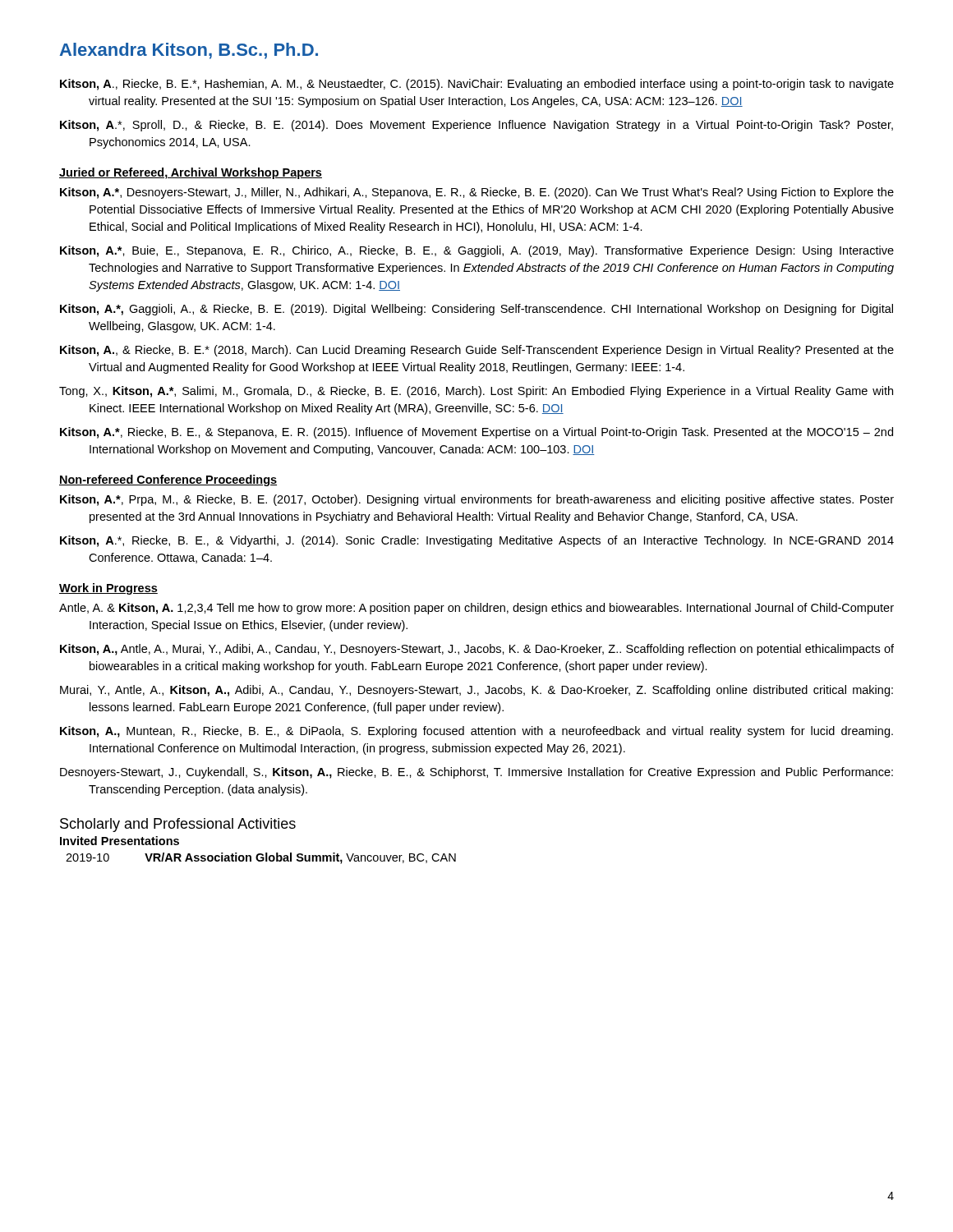Find the block starting "Tong, X., Kitson, A.*,"
953x1232 pixels.
pos(476,400)
